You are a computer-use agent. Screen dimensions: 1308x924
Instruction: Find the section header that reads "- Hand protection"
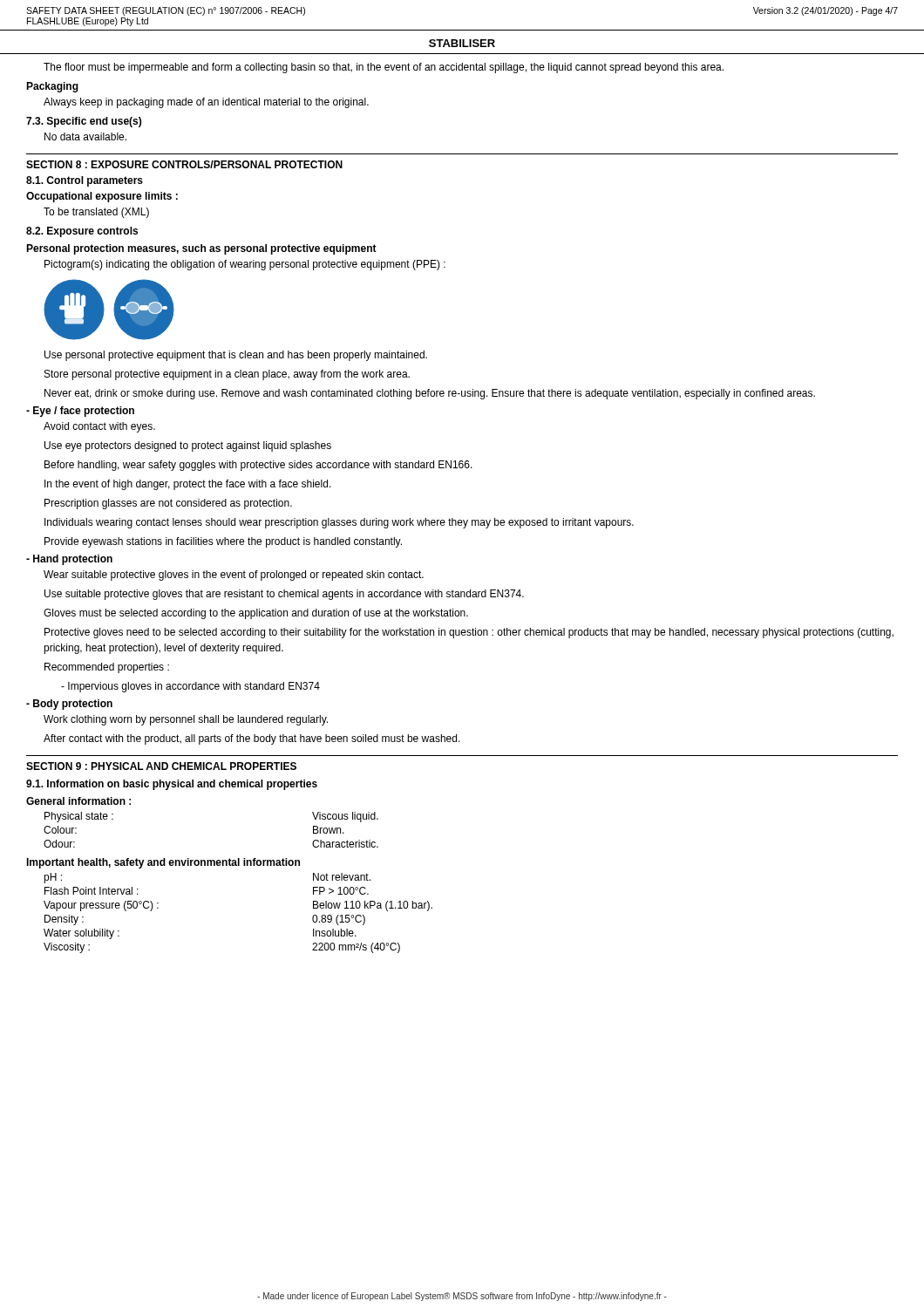click(69, 559)
